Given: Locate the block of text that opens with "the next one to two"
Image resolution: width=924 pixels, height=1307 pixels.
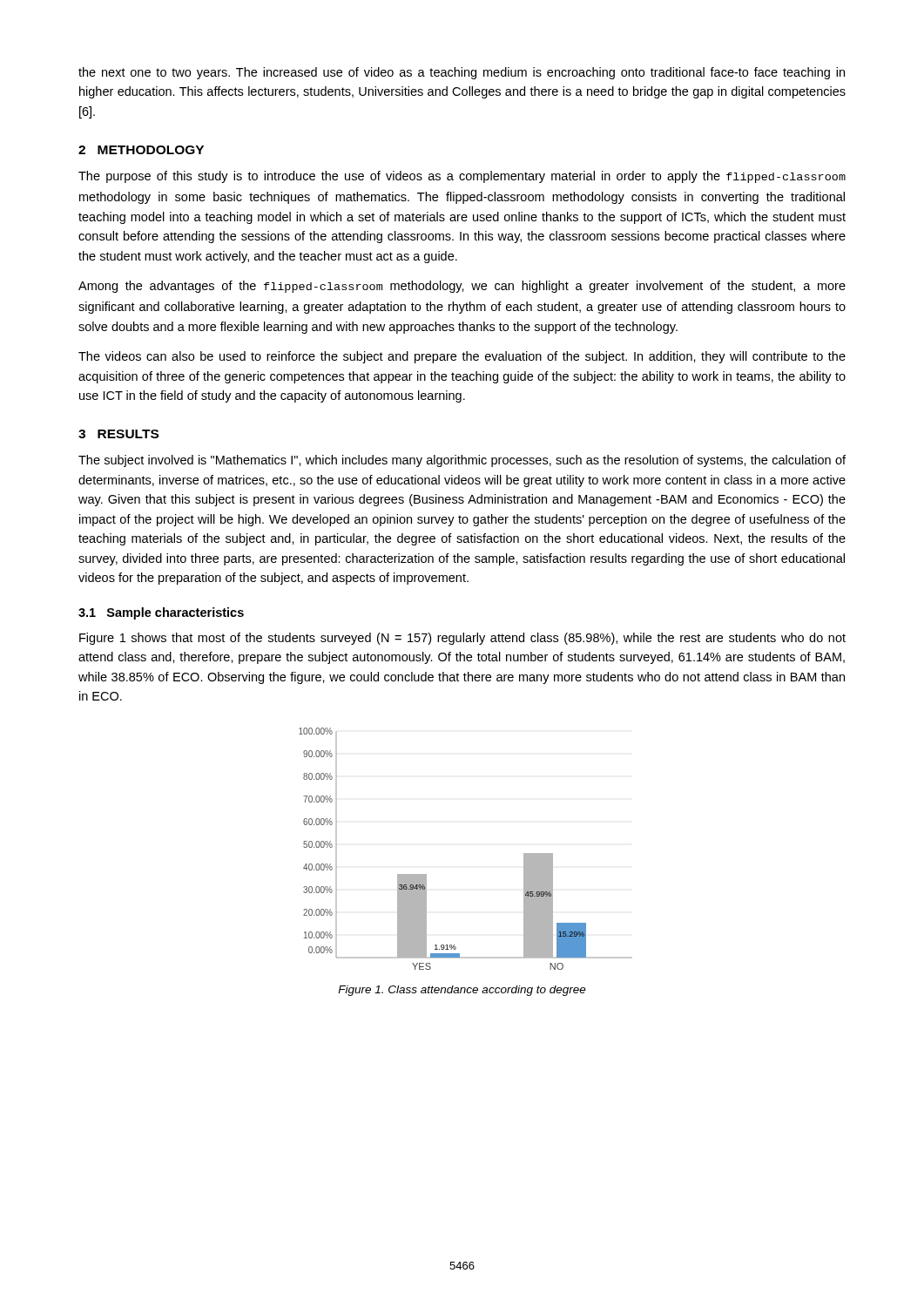Looking at the screenshot, I should (462, 92).
